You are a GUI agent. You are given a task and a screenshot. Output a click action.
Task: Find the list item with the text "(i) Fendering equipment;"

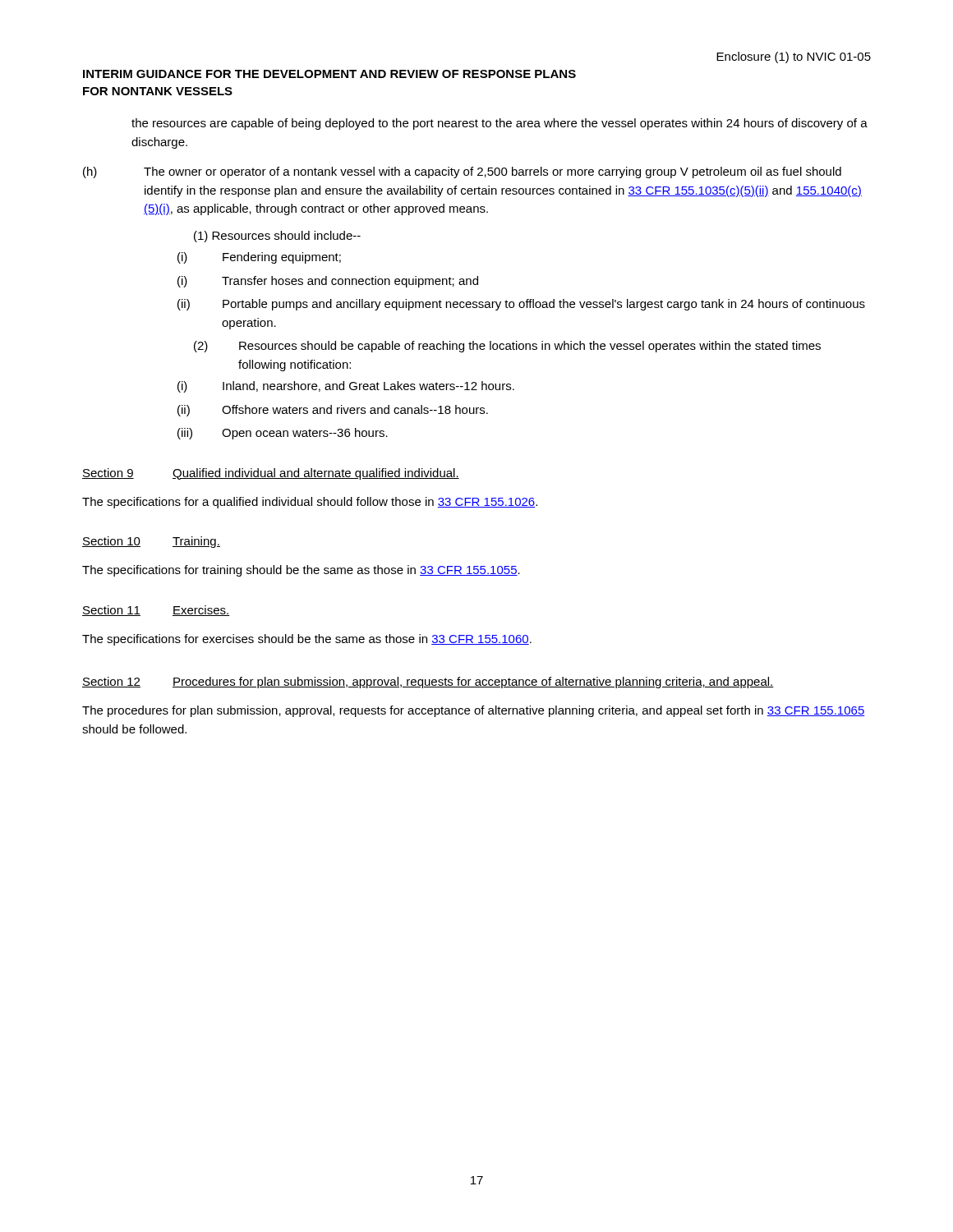[x=259, y=258]
